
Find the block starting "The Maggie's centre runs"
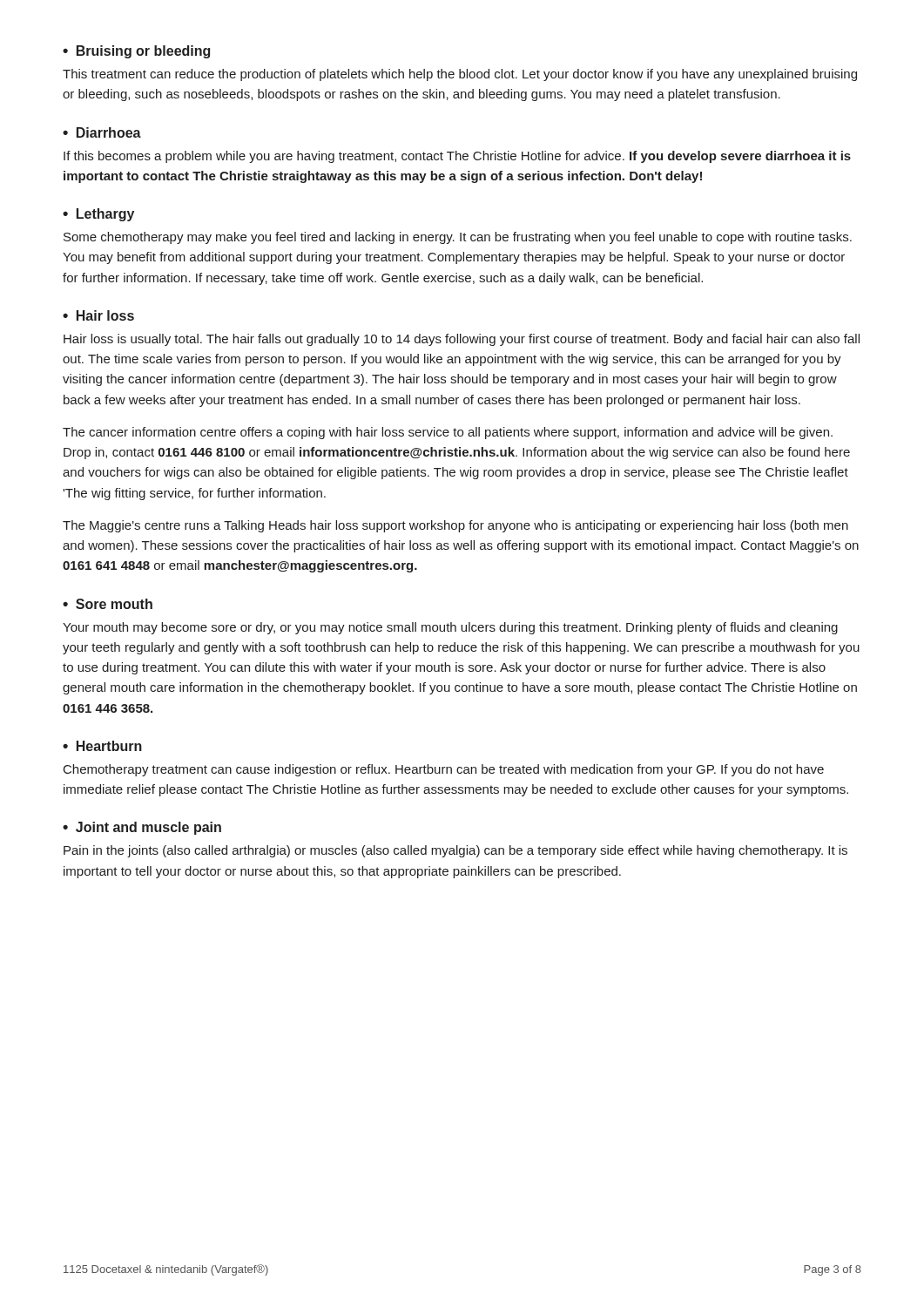[x=461, y=545]
